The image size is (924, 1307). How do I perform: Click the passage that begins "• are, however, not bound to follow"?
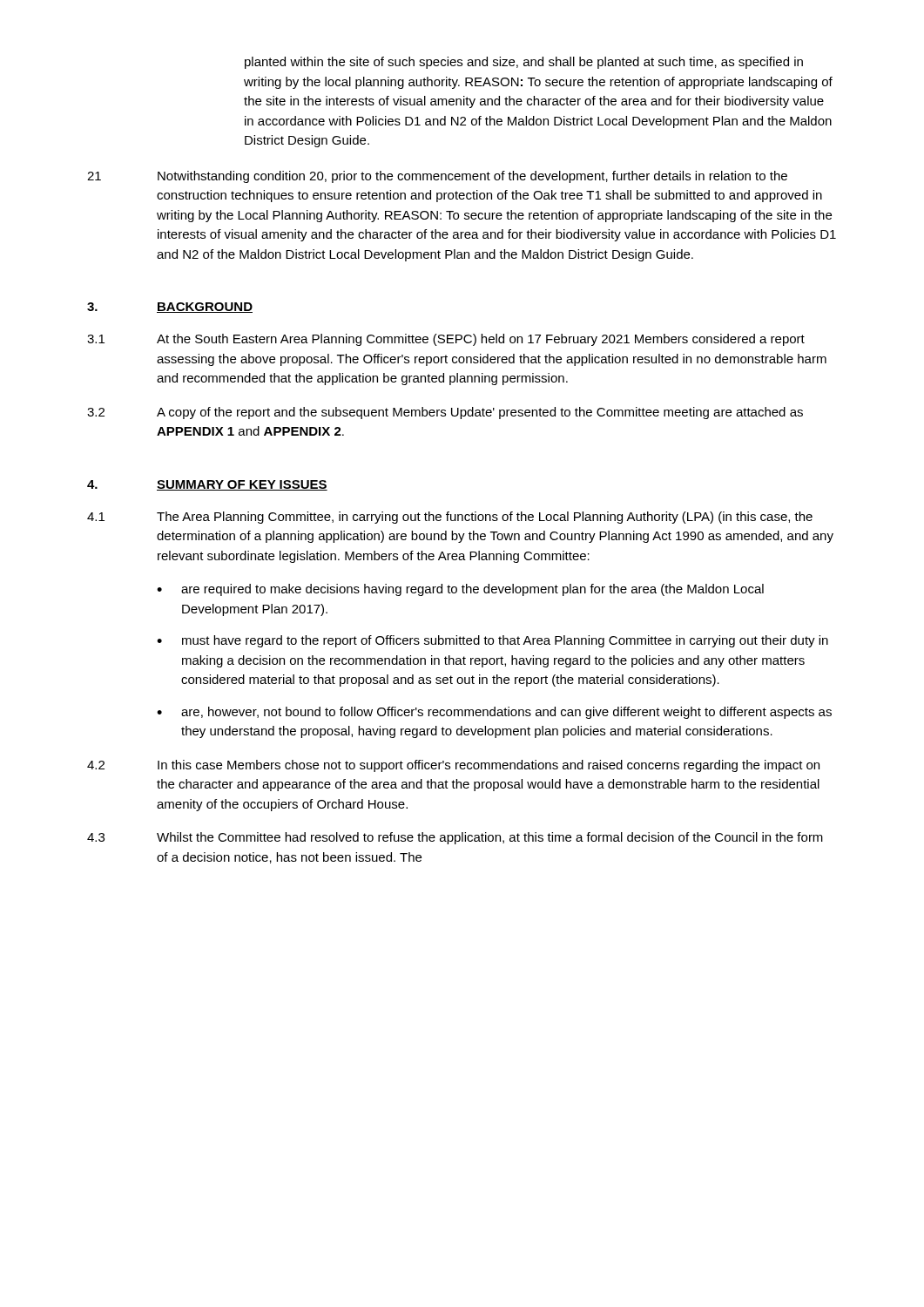497,721
